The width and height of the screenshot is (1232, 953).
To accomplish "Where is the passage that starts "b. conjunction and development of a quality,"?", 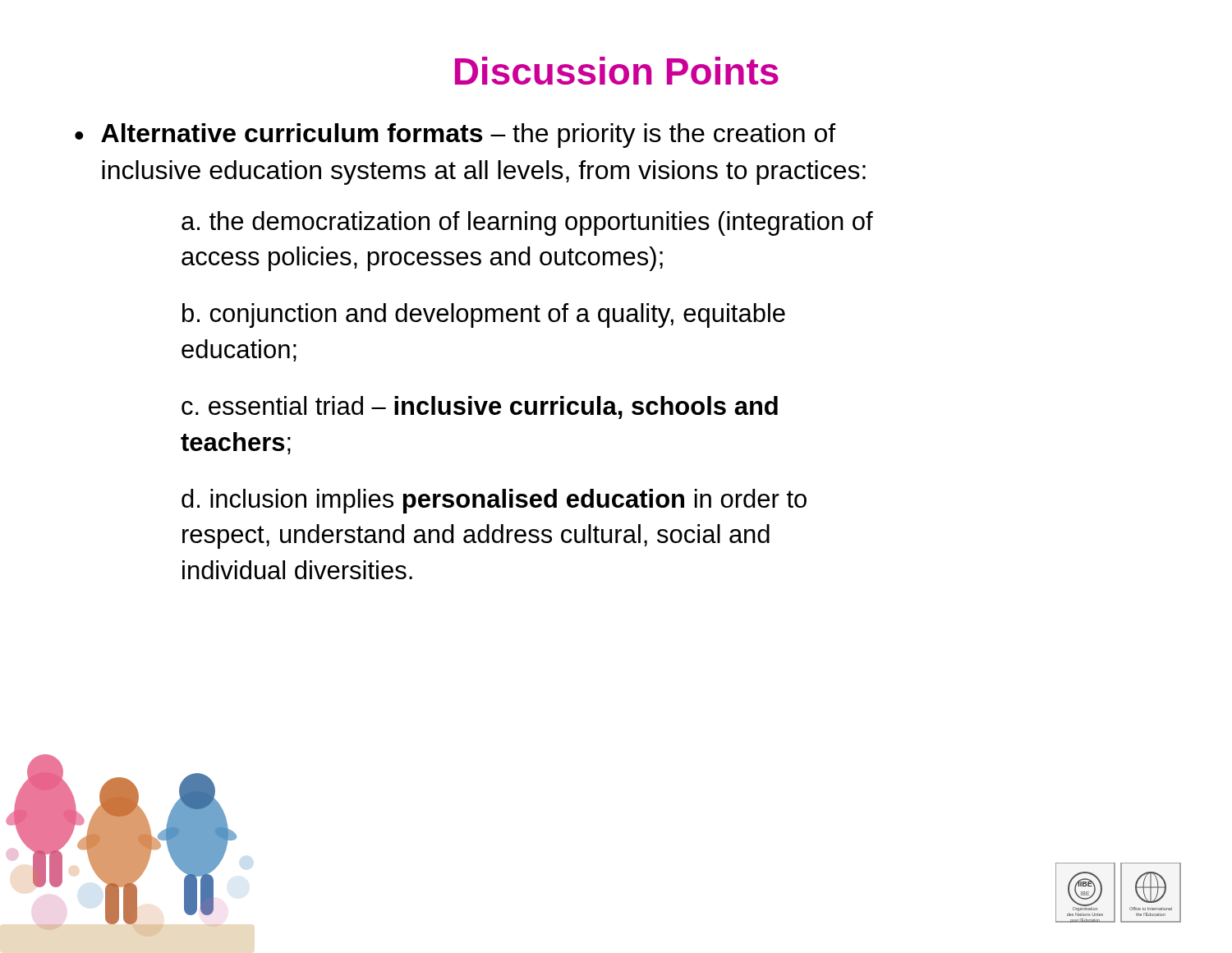I will click(483, 332).
